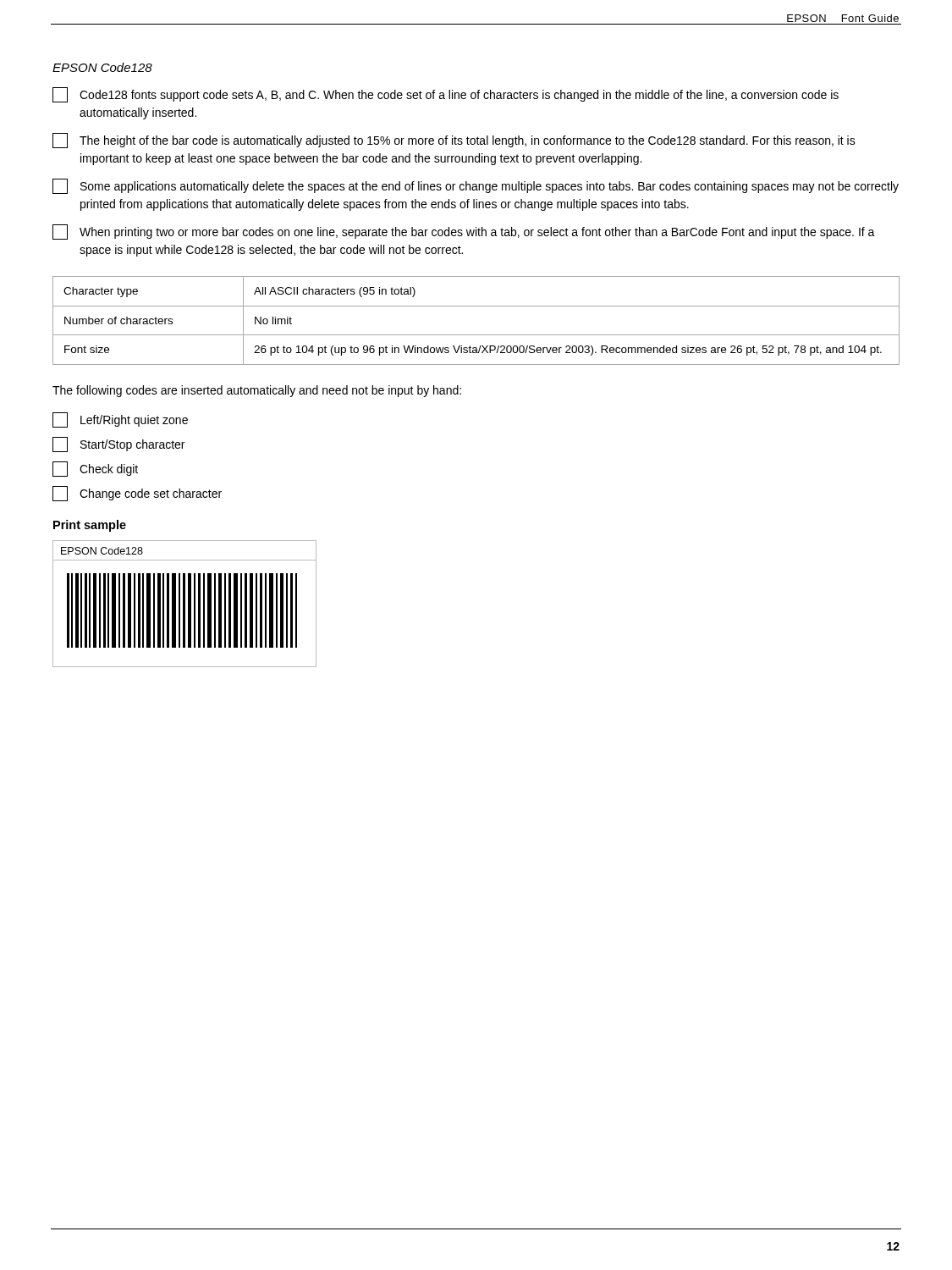Find the element starting "Check digit"
This screenshot has height=1270, width=952.
point(95,469)
